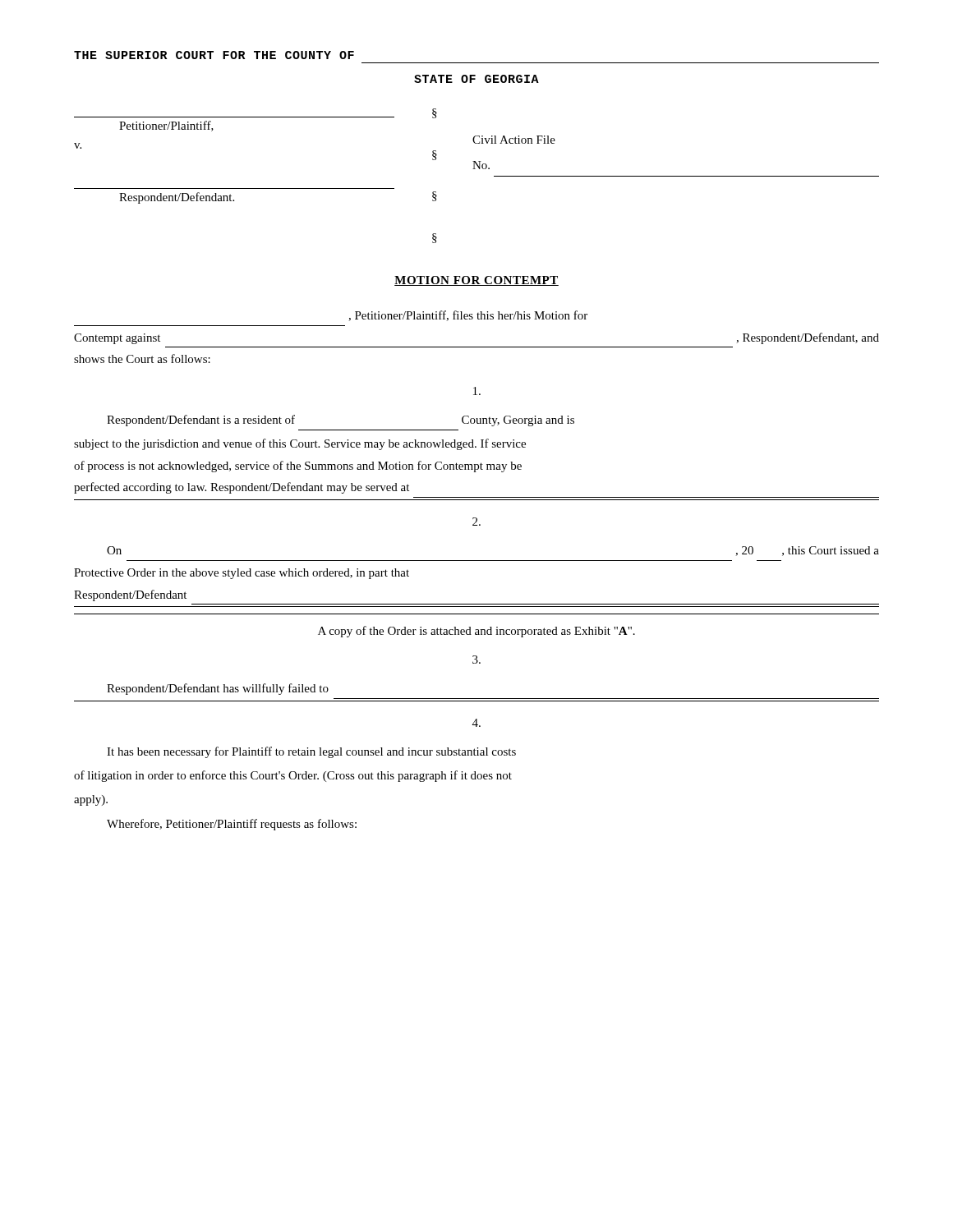Find the block on this page that starts "Petitioner/Plaintiff, v. Respondent/Defendant. § §"
This screenshot has width=953, height=1232.
pos(476,174)
